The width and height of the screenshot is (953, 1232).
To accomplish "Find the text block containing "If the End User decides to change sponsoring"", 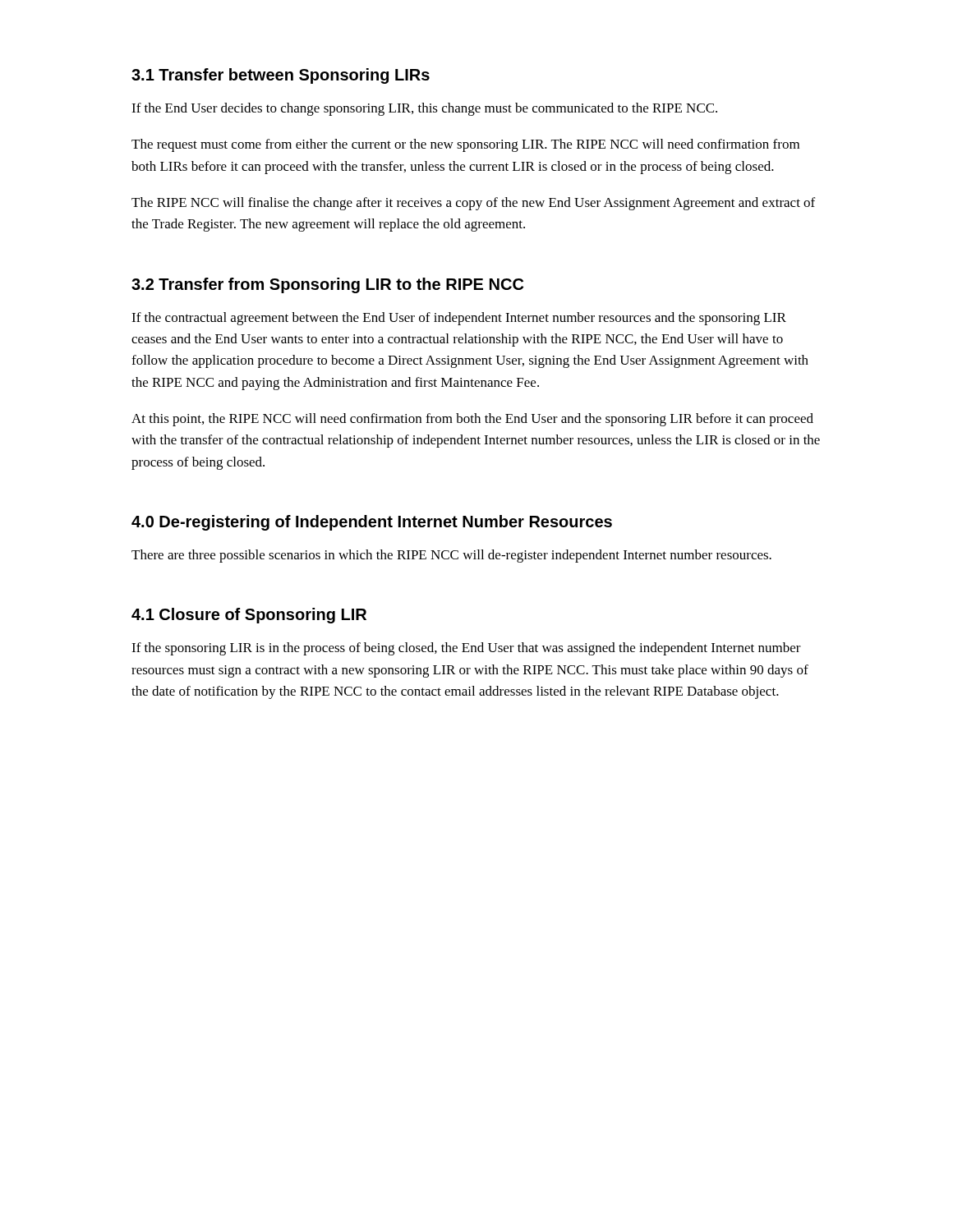I will (425, 108).
